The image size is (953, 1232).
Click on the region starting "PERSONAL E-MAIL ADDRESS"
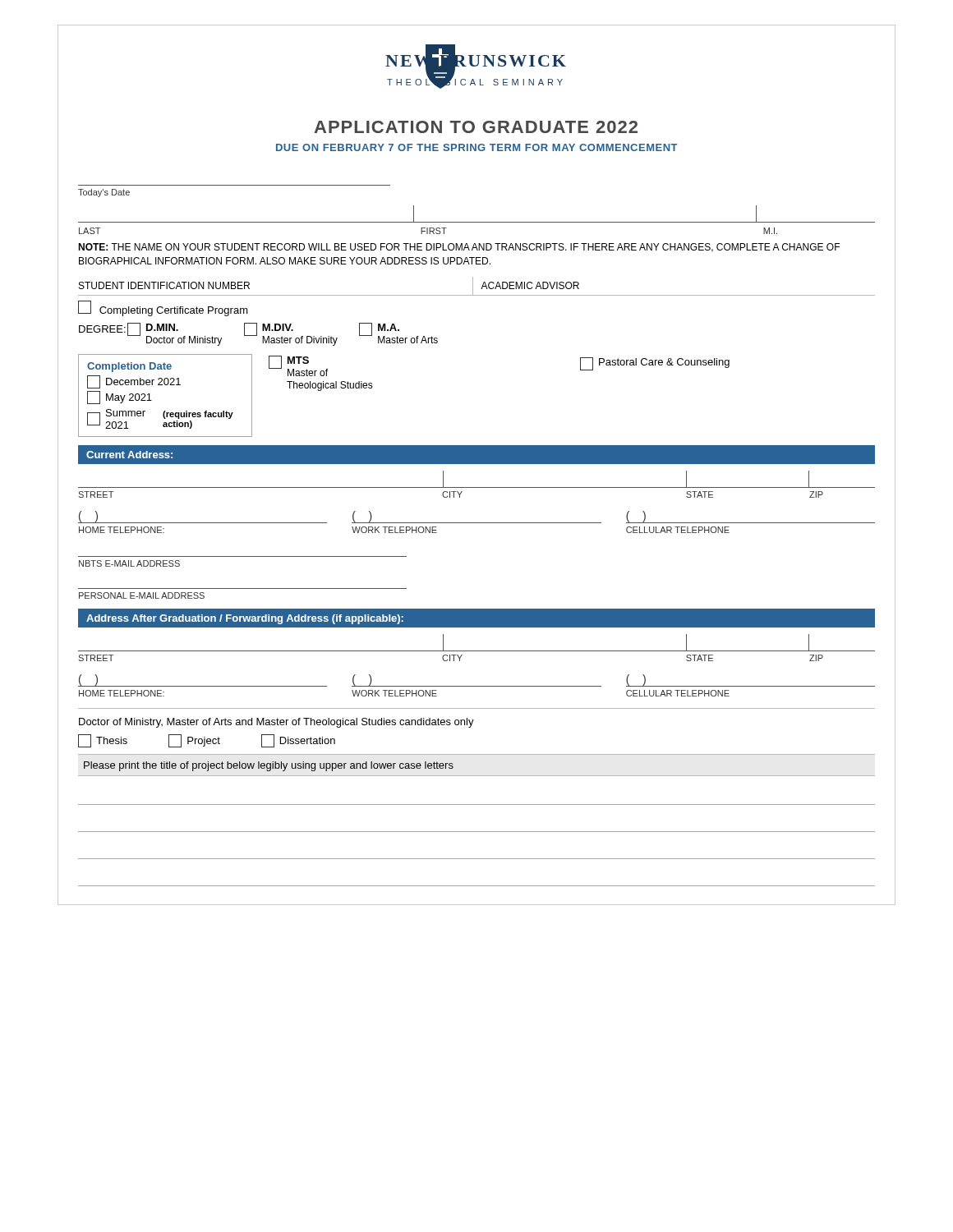pos(142,595)
